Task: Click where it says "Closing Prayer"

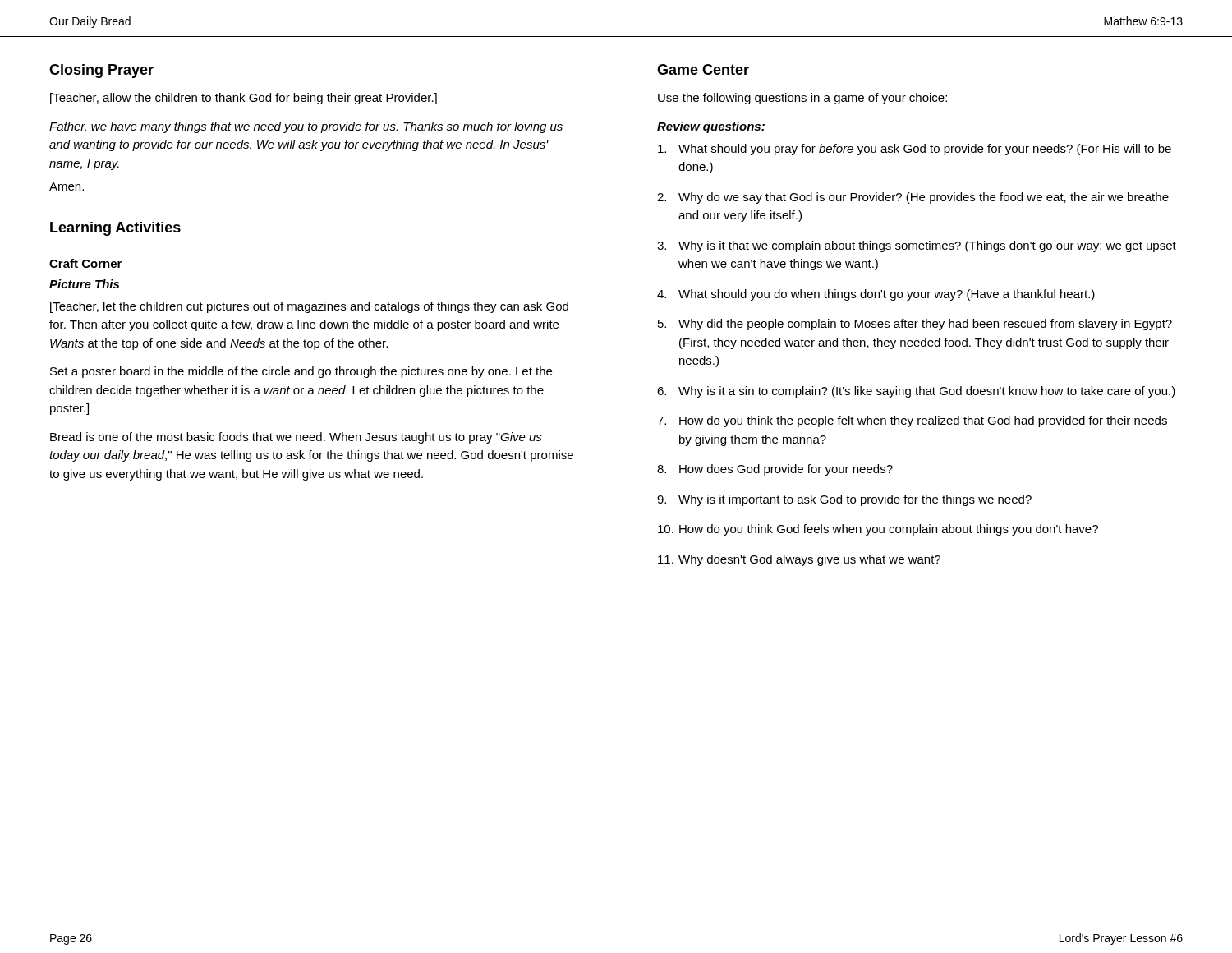Action: point(101,70)
